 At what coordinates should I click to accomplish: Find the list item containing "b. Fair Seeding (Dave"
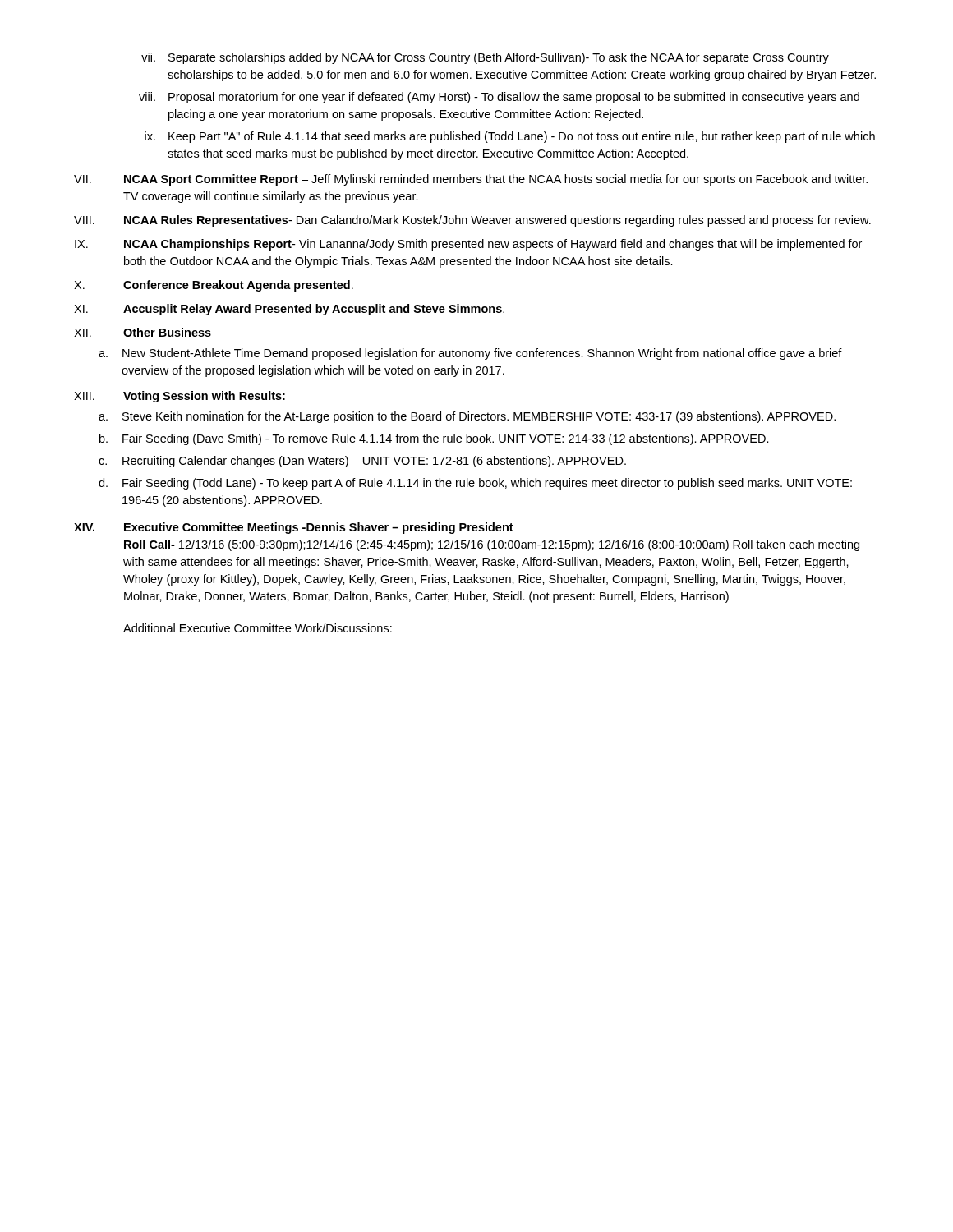click(x=489, y=439)
